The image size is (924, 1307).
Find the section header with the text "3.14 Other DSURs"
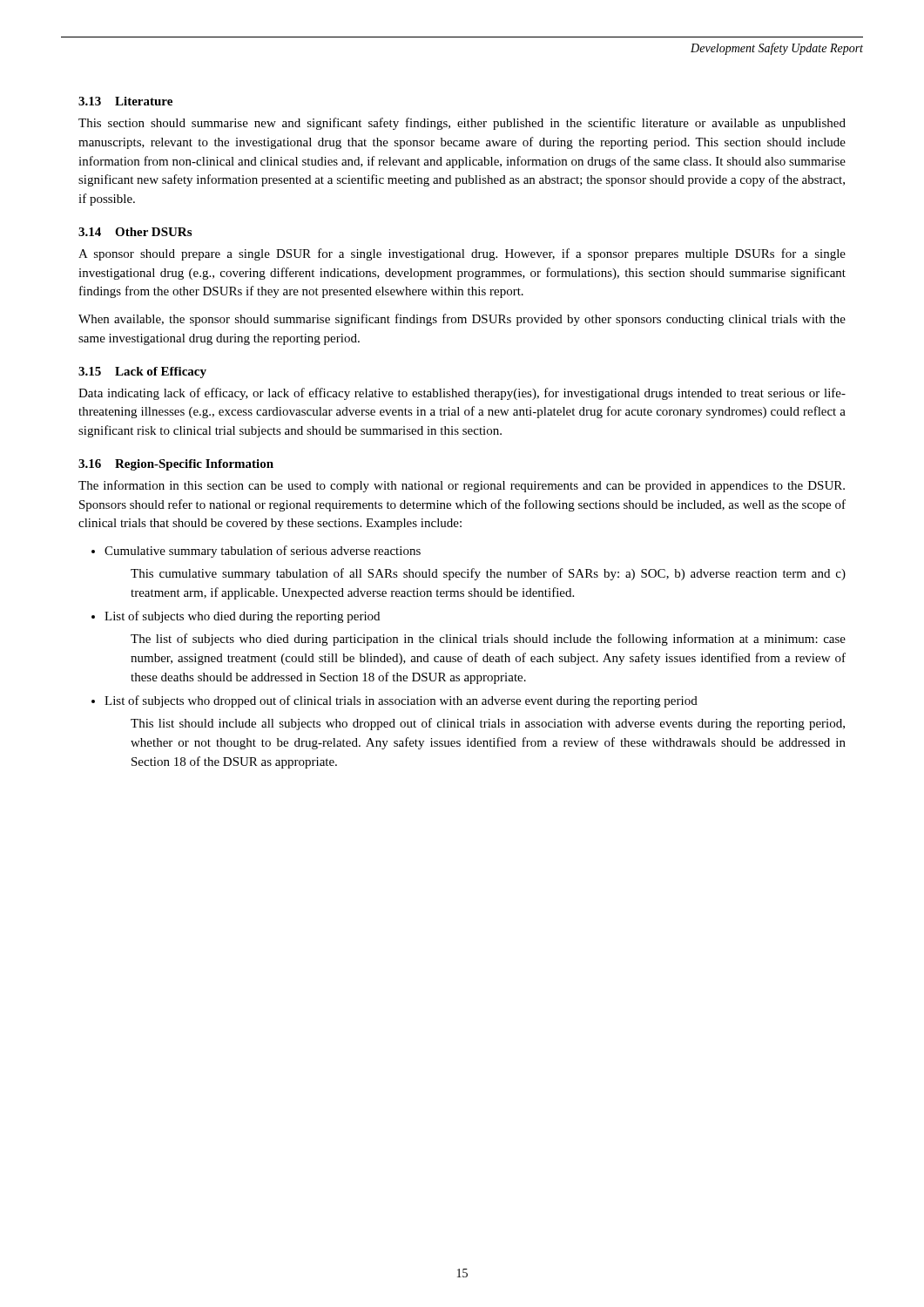[135, 232]
